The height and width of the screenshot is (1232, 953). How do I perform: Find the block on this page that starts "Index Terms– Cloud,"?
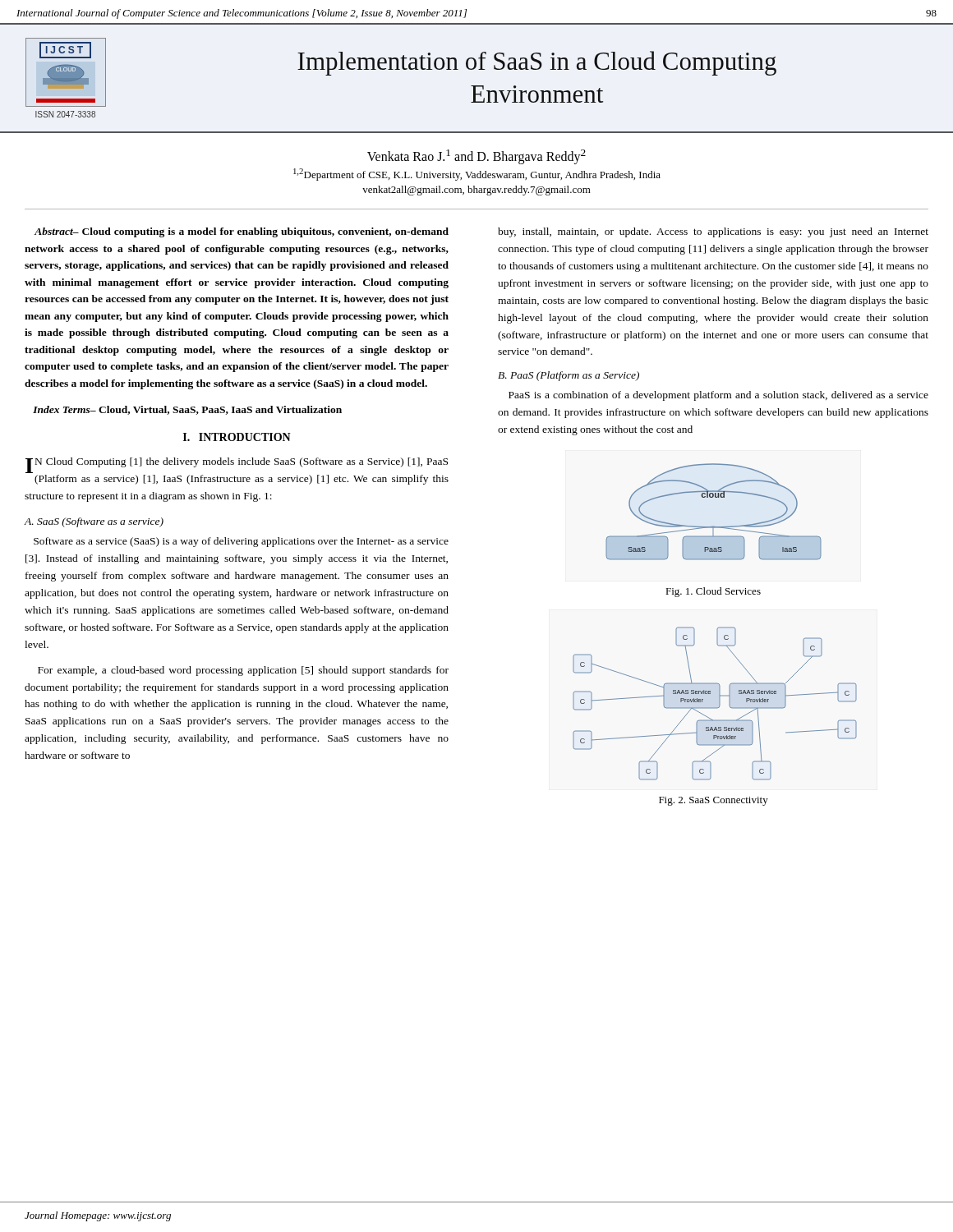tap(183, 410)
